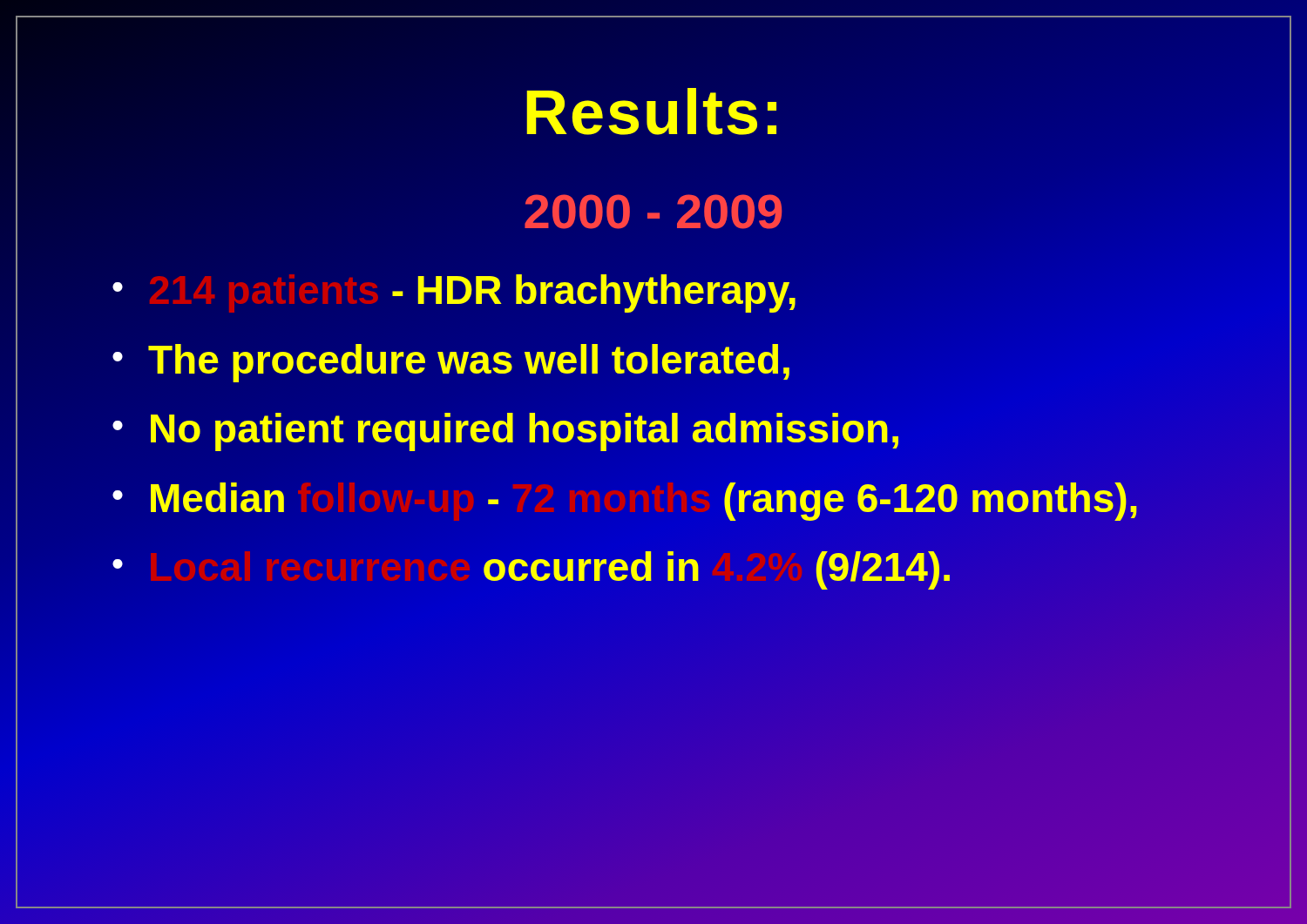Locate the element starting "• 214 patients - HDR brachytherapy,"
This screenshot has height=924, width=1307.
point(455,291)
